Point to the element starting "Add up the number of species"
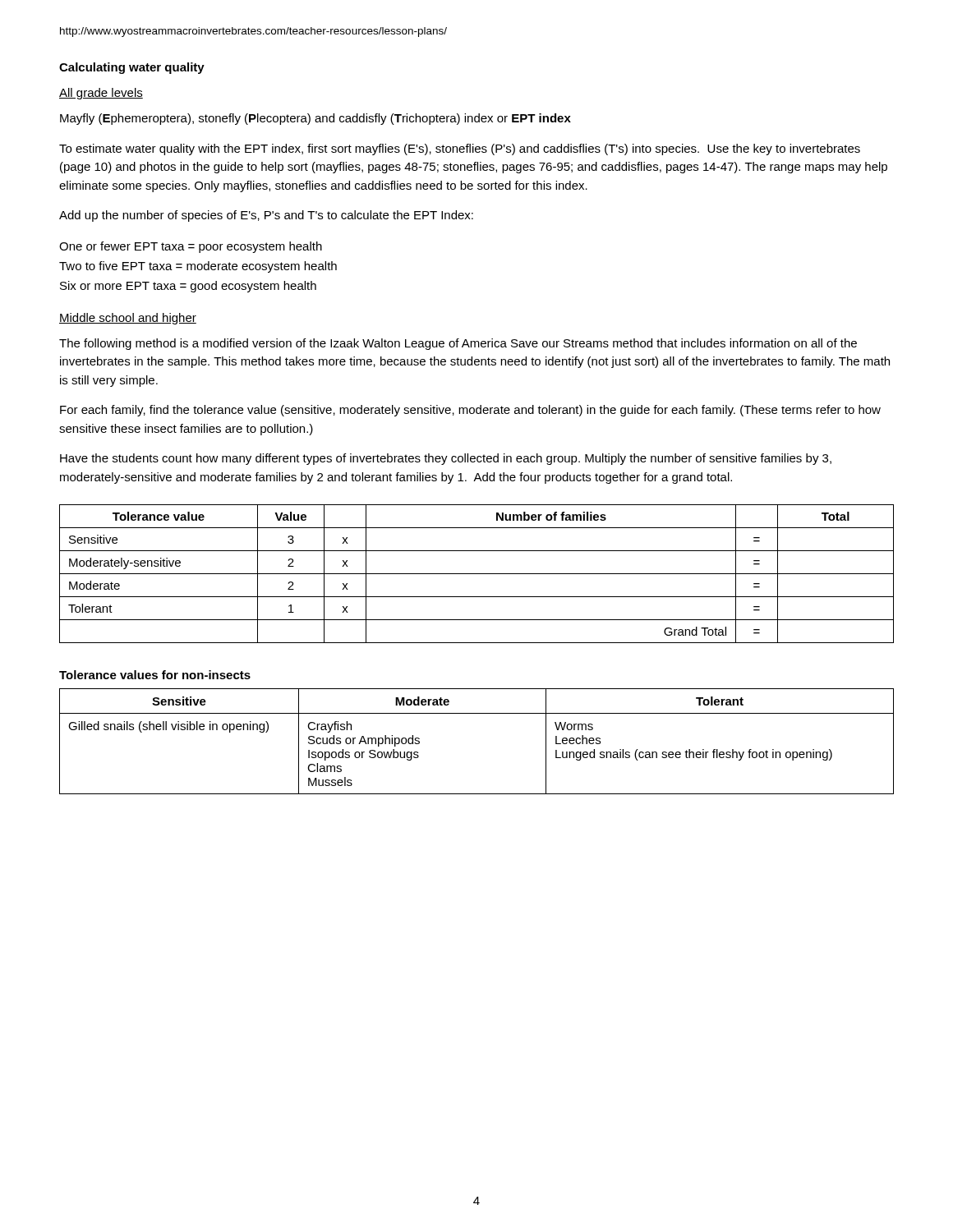This screenshot has width=953, height=1232. pos(267,215)
